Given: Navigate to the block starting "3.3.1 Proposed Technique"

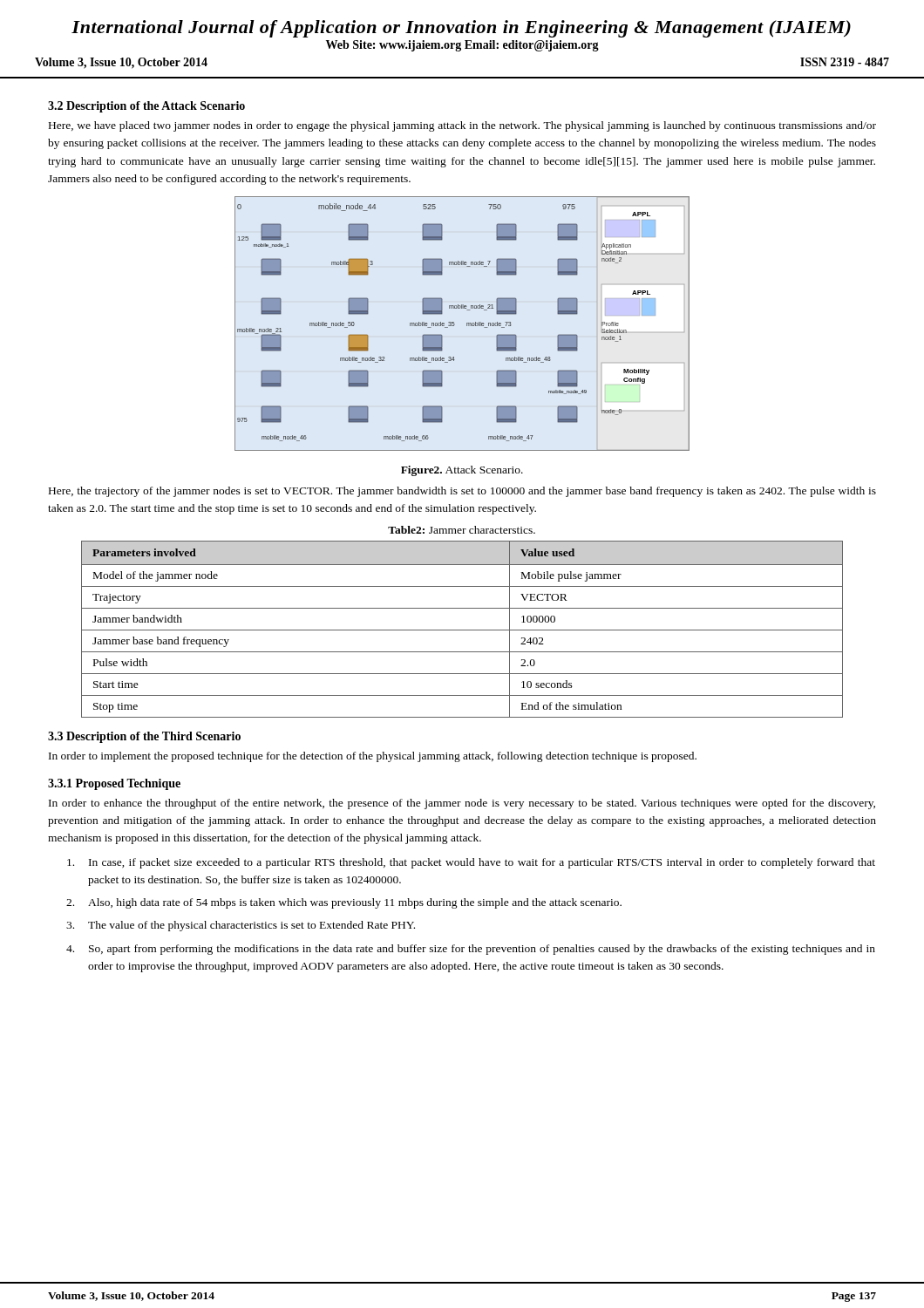Looking at the screenshot, I should [x=114, y=783].
